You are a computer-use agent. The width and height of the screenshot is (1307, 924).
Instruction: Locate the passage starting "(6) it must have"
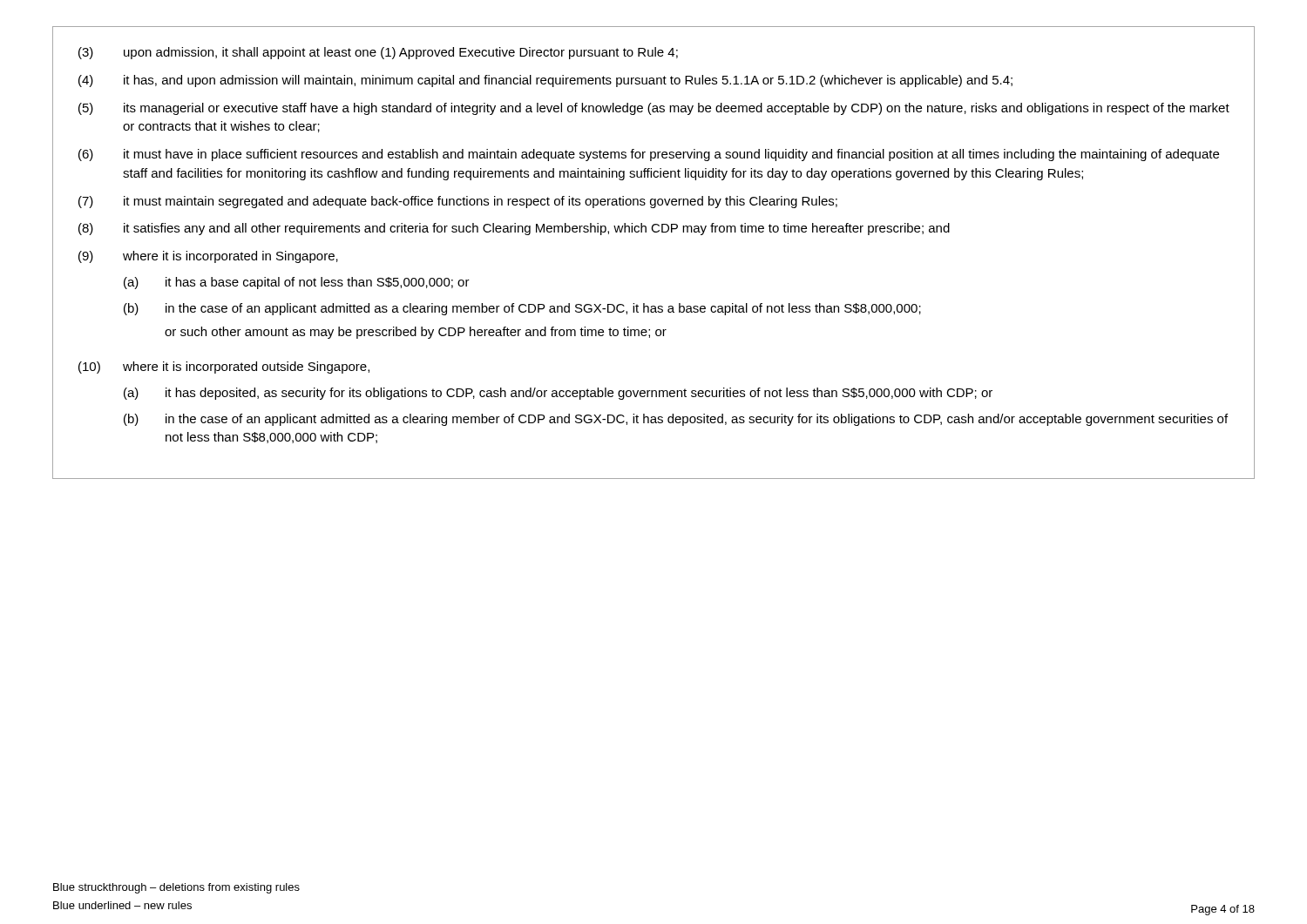(654, 164)
